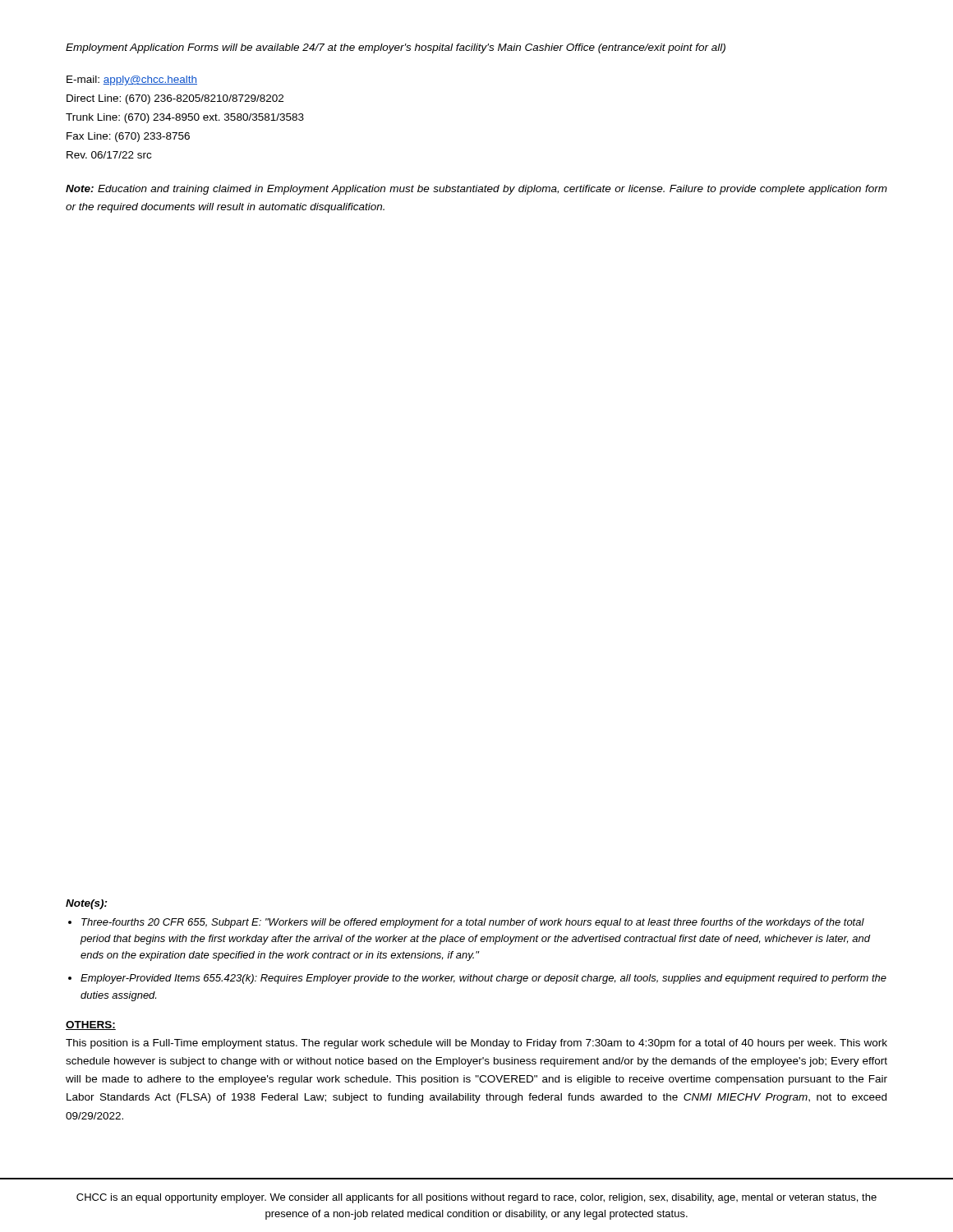Navigate to the text block starting "Note: Education and"
Viewport: 953px width, 1232px height.
tap(476, 197)
